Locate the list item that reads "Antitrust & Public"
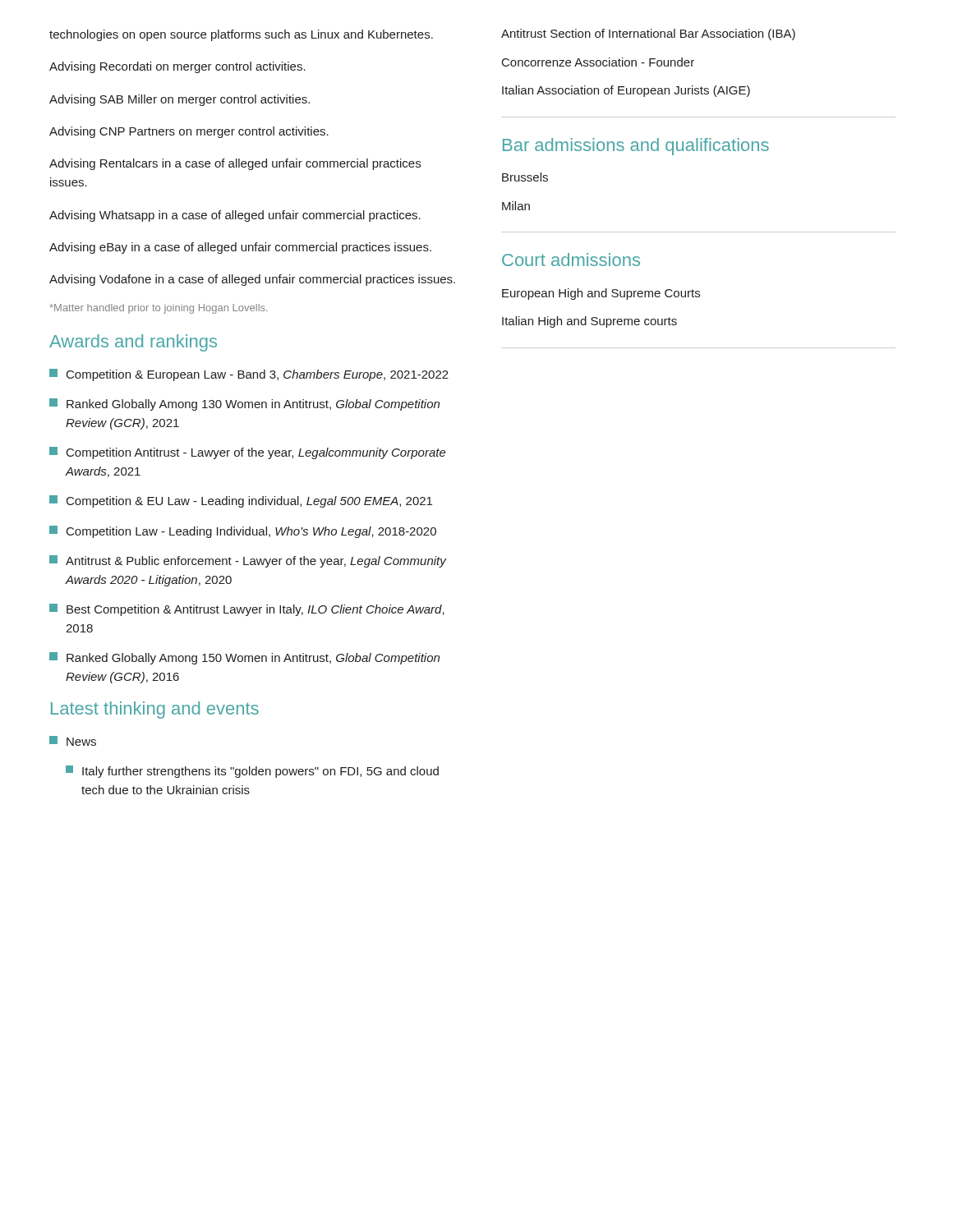953x1232 pixels. tap(255, 571)
